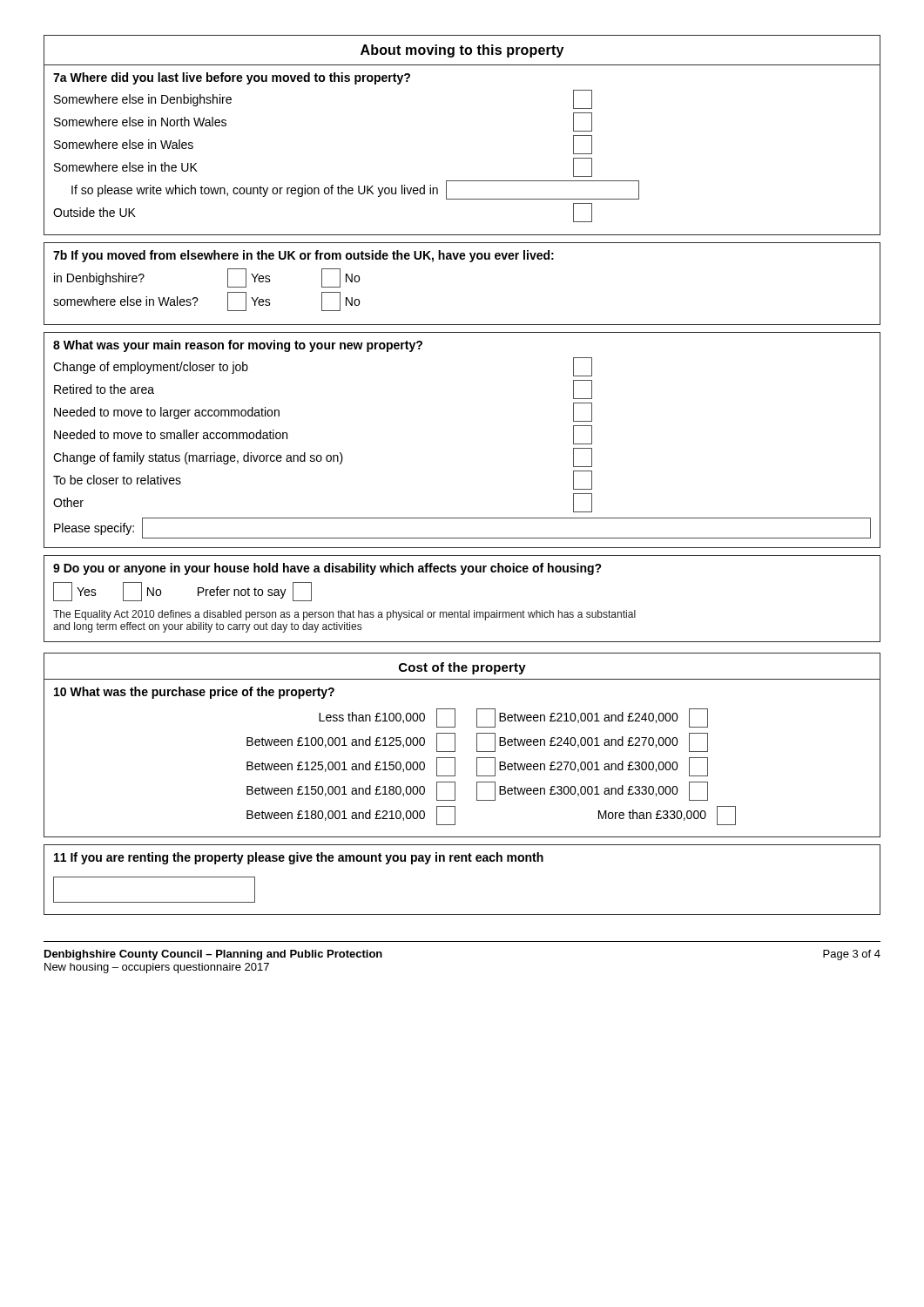Select the table that reads "Between £180,001 and £210,000"

[462, 767]
